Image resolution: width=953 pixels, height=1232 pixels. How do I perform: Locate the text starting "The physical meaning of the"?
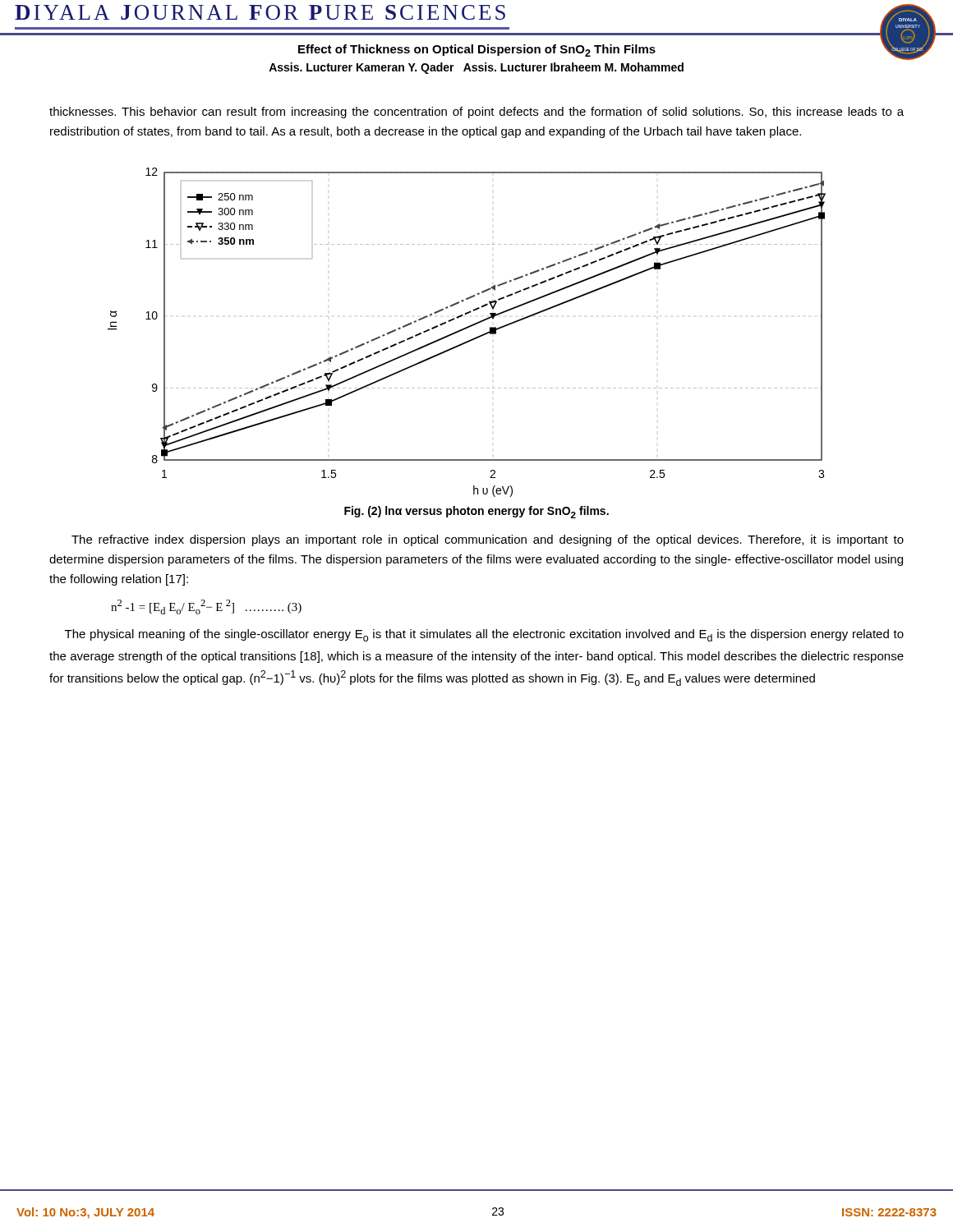click(x=476, y=657)
